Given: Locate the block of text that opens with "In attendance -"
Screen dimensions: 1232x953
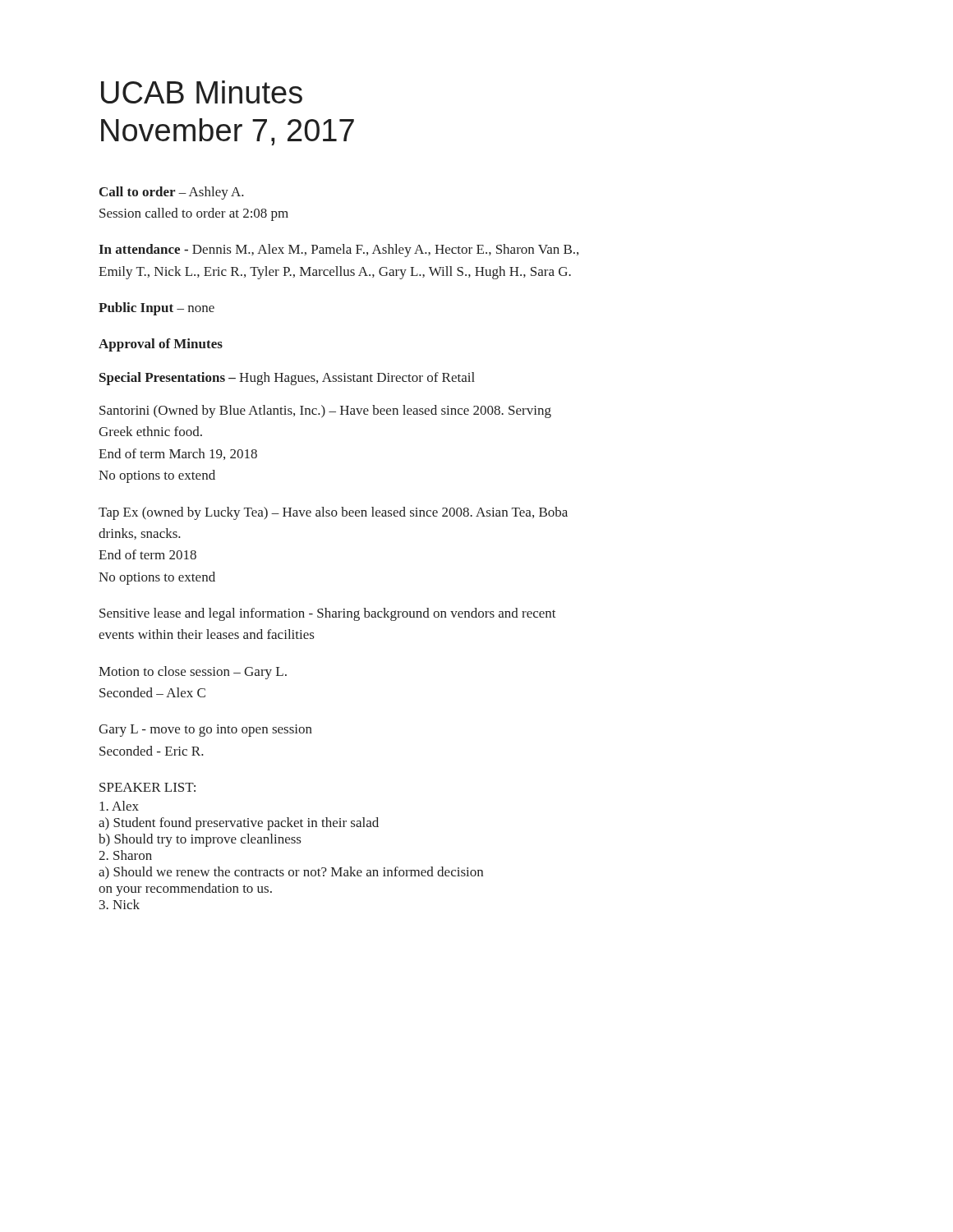Looking at the screenshot, I should pyautogui.click(x=476, y=261).
